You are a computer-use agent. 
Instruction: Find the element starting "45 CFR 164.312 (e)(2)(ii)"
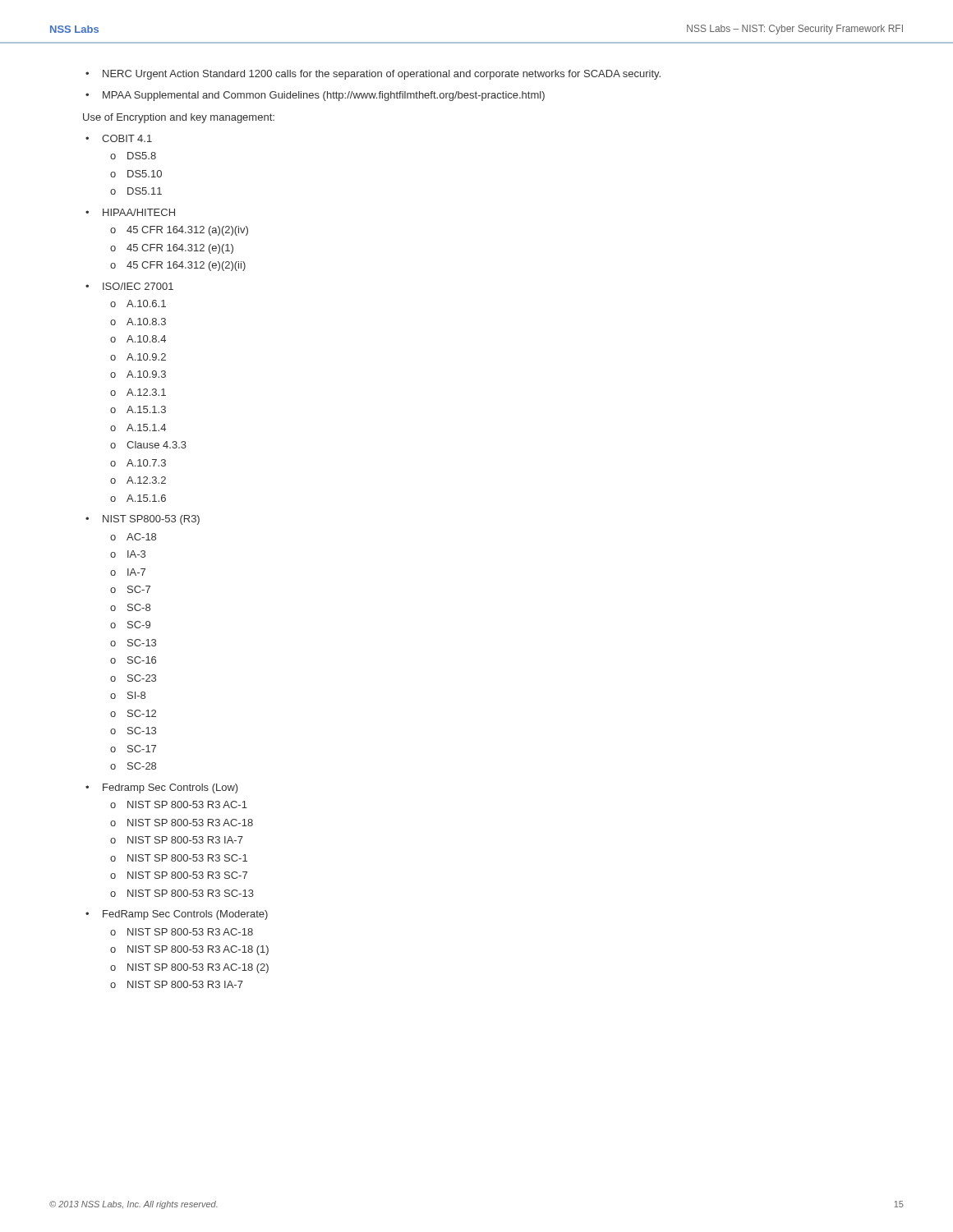pos(186,265)
